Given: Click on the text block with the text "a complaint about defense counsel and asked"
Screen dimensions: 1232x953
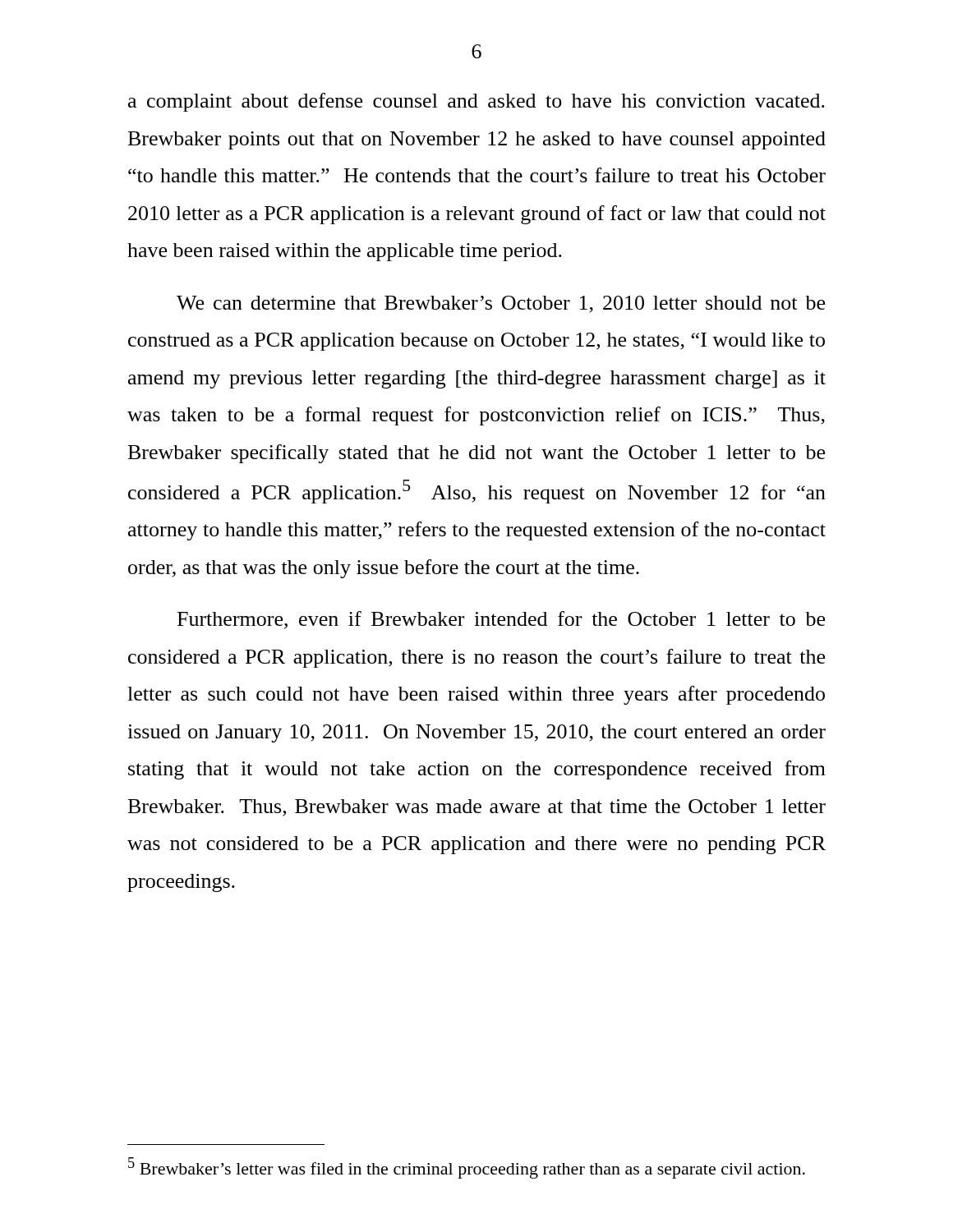Looking at the screenshot, I should tap(476, 175).
